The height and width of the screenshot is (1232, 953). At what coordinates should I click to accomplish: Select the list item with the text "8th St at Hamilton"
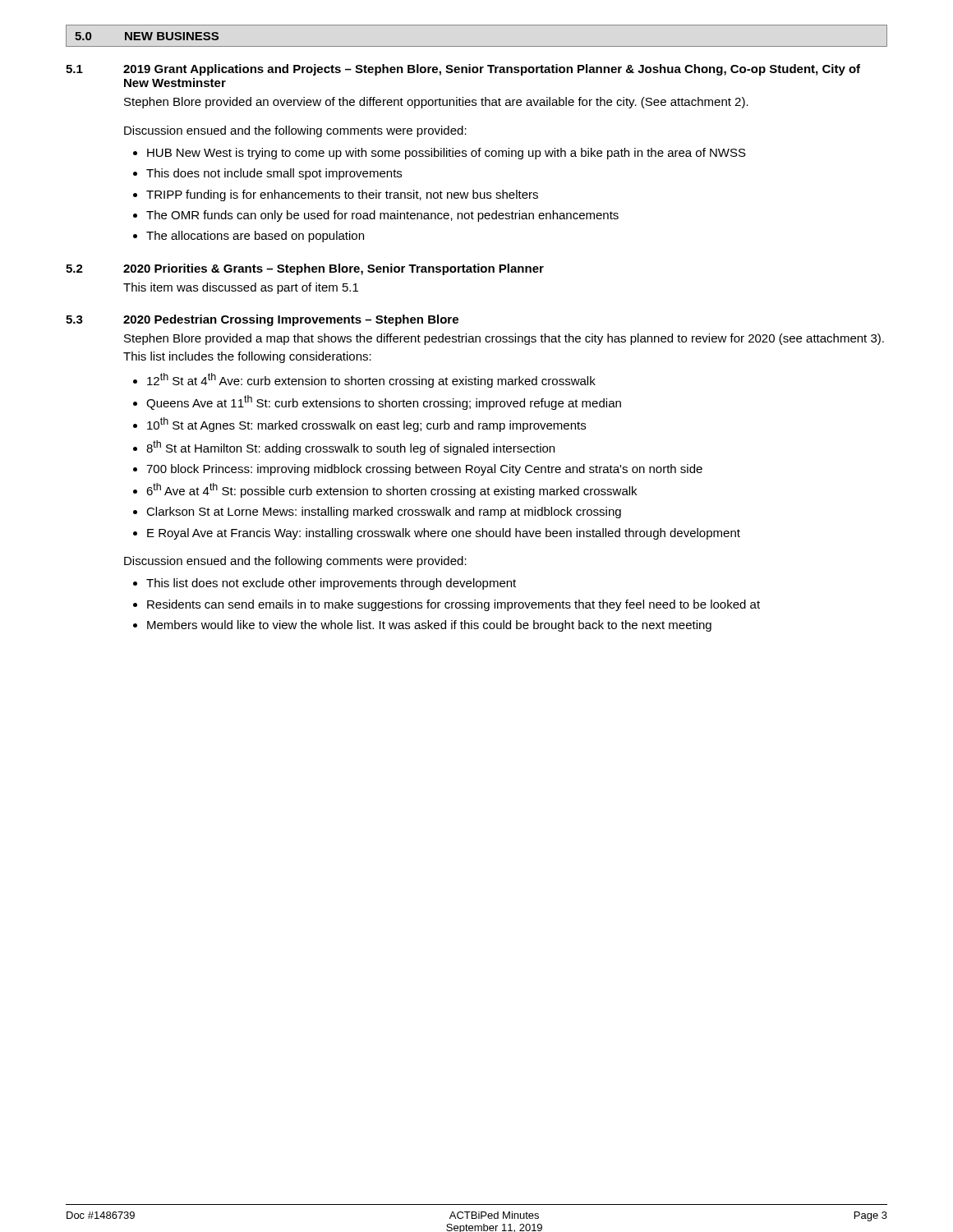tap(351, 446)
